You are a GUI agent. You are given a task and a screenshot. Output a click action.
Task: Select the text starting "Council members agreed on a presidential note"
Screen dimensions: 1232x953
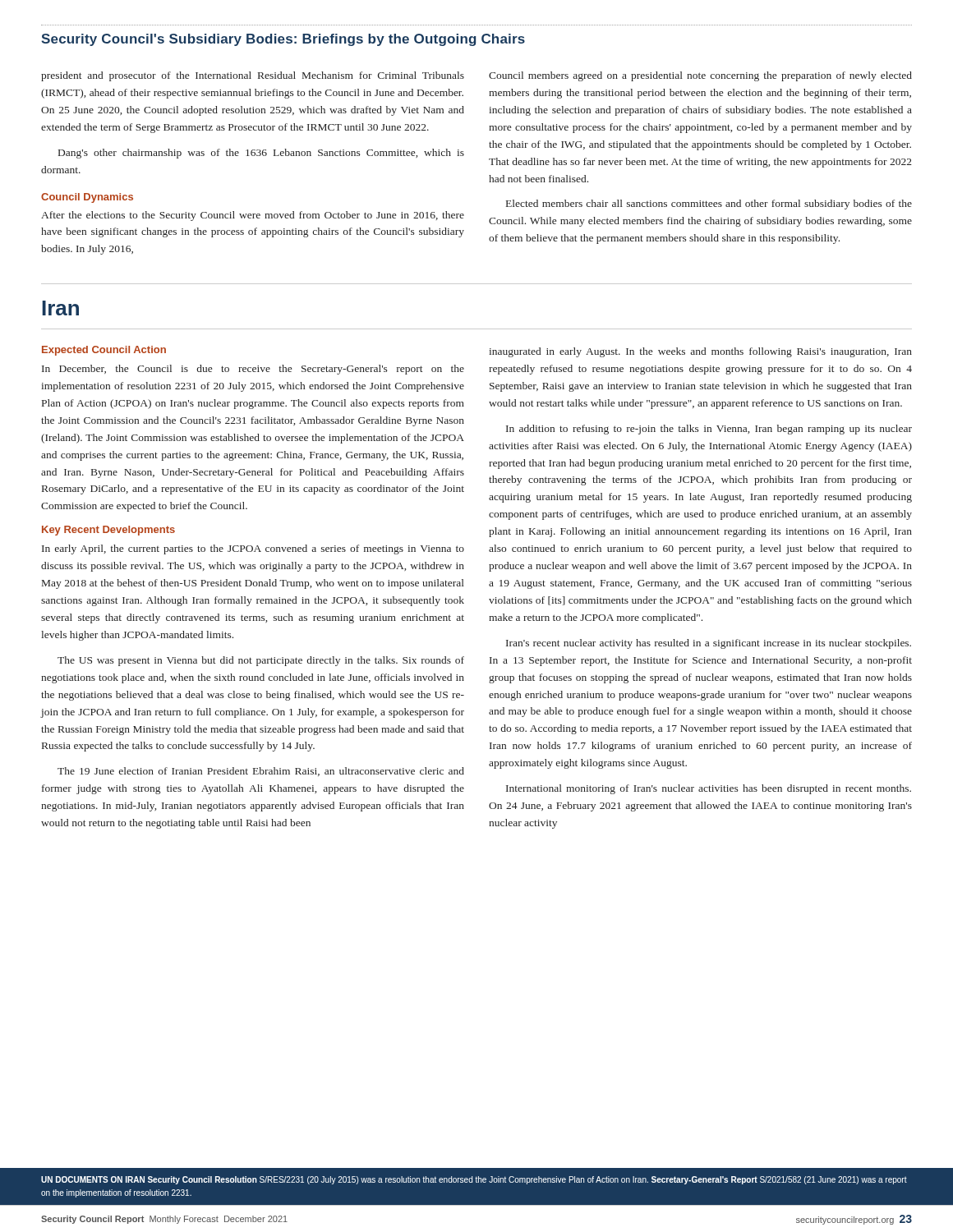click(700, 127)
